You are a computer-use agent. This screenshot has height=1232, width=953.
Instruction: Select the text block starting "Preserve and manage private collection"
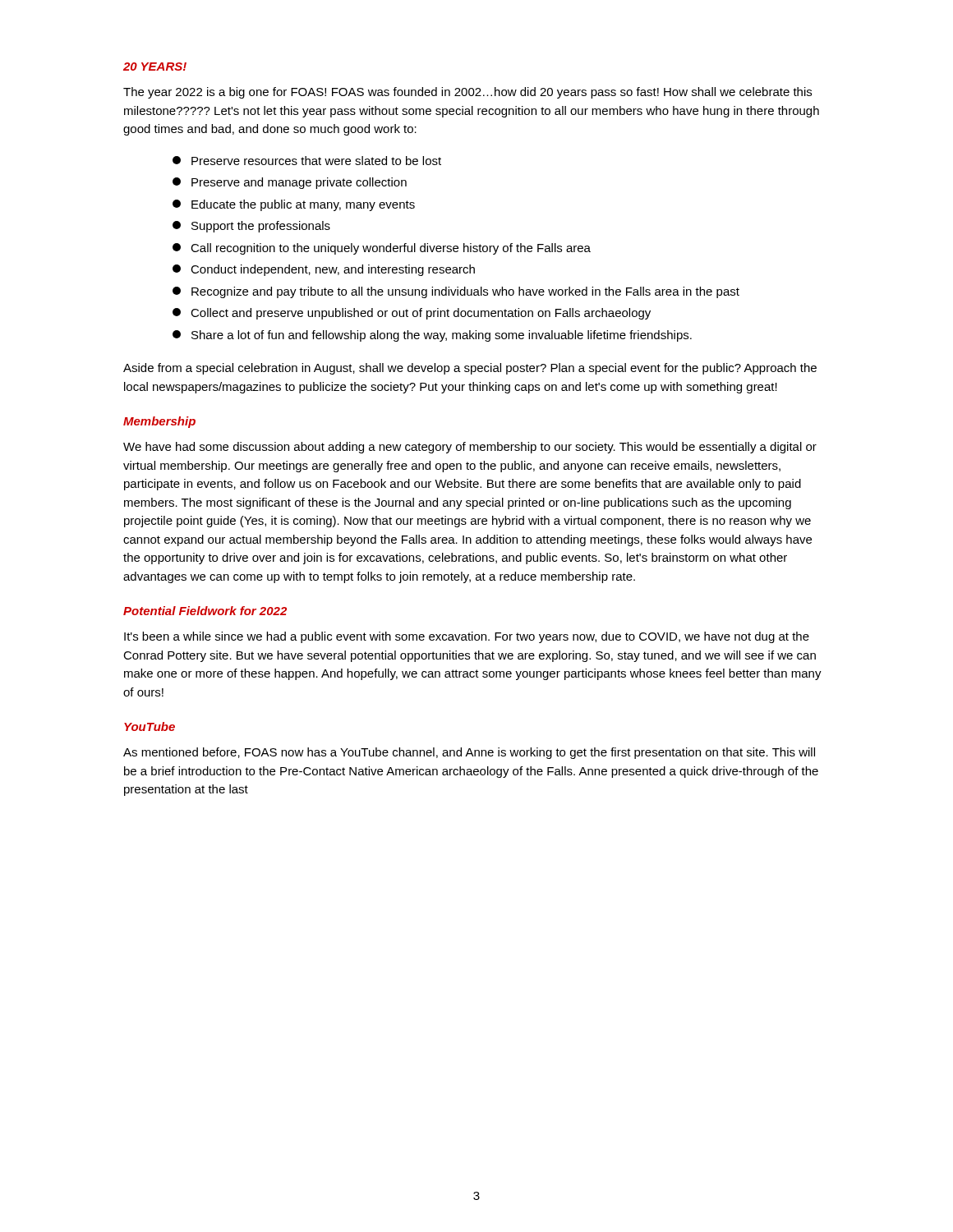[290, 183]
